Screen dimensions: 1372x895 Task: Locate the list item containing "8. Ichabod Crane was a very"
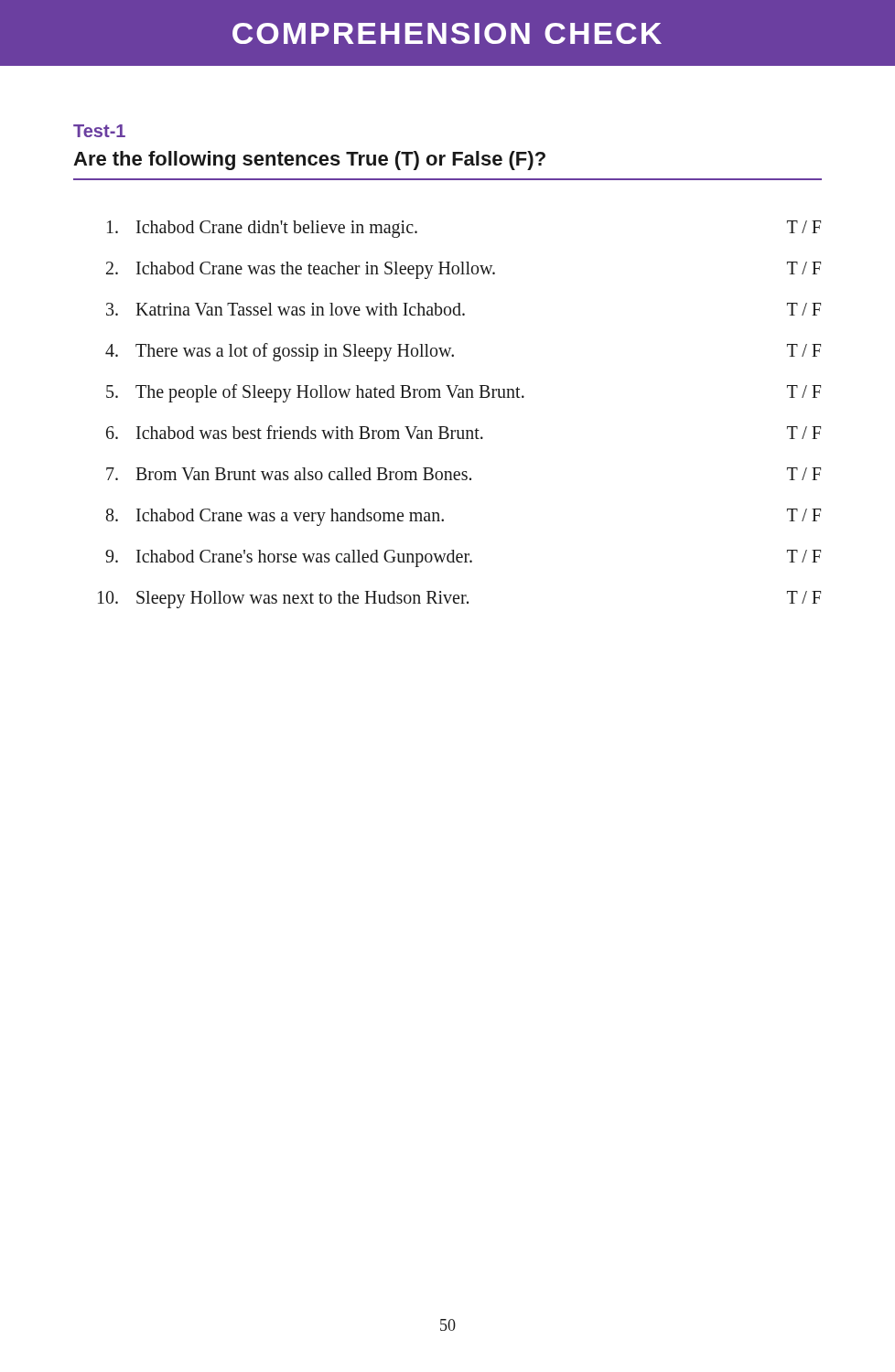click(448, 515)
